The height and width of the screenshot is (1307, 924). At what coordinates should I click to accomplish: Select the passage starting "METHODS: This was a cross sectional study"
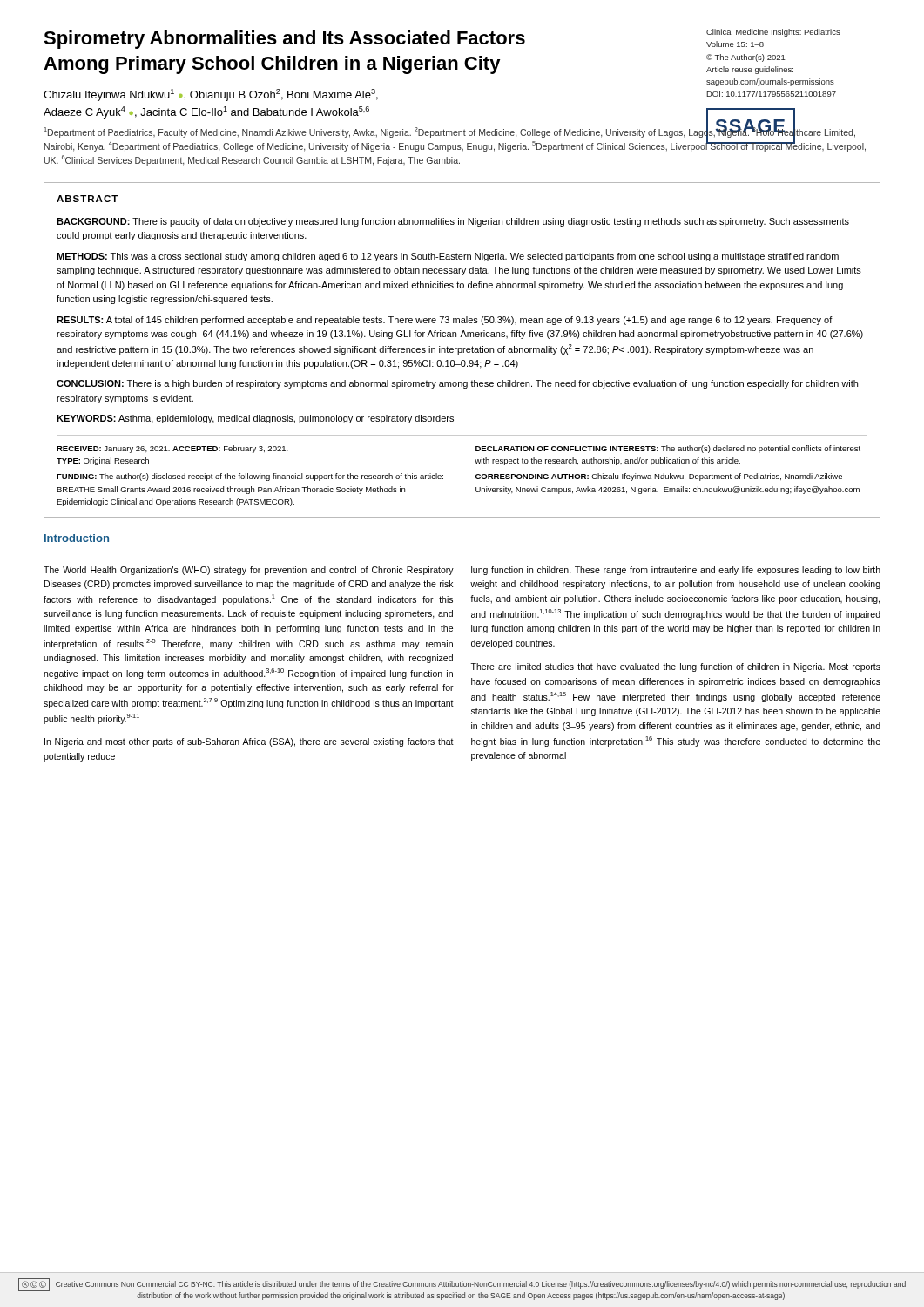[459, 277]
